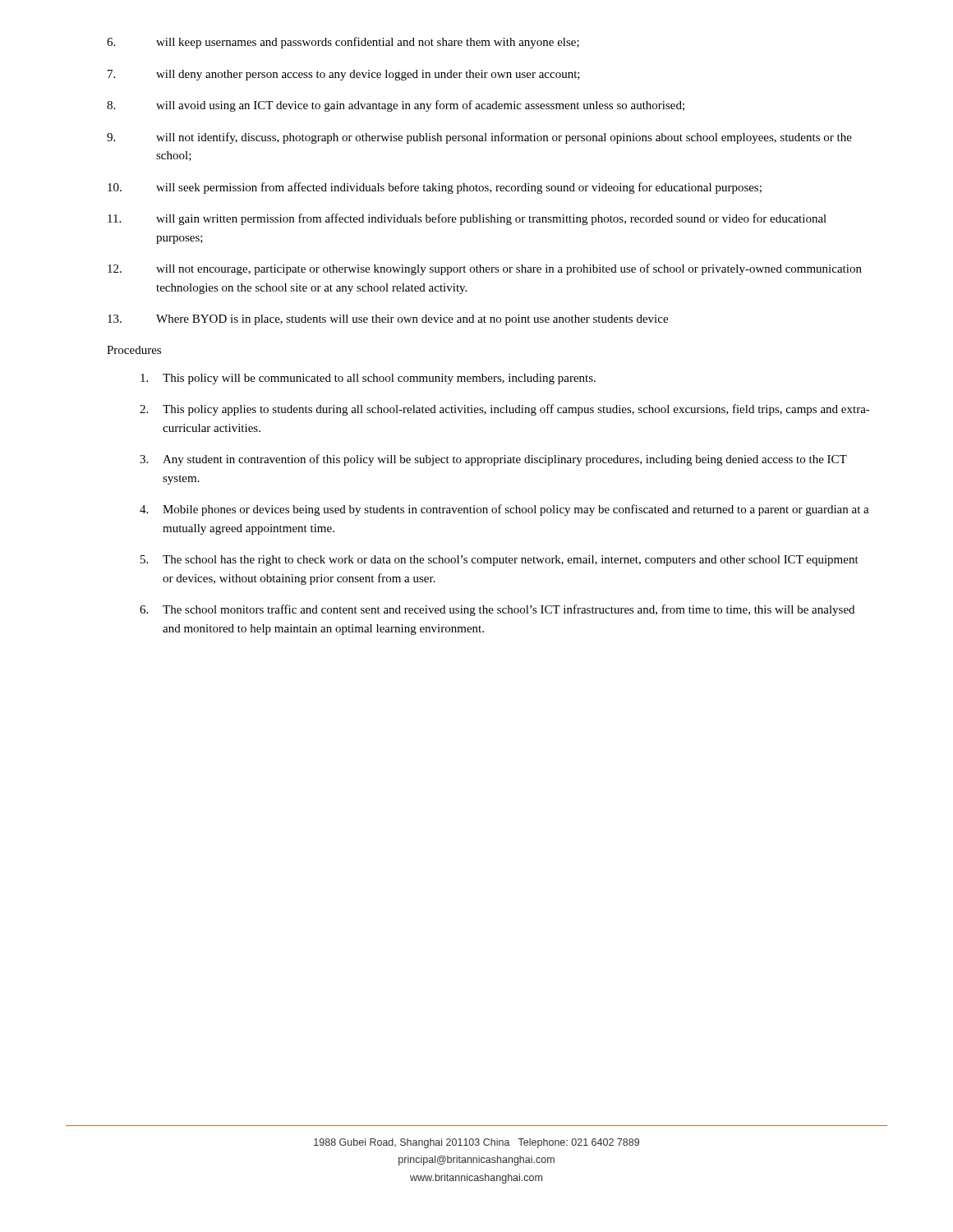Find the list item that reads "12. will not encourage, participate"
Viewport: 953px width, 1232px height.
tap(489, 278)
